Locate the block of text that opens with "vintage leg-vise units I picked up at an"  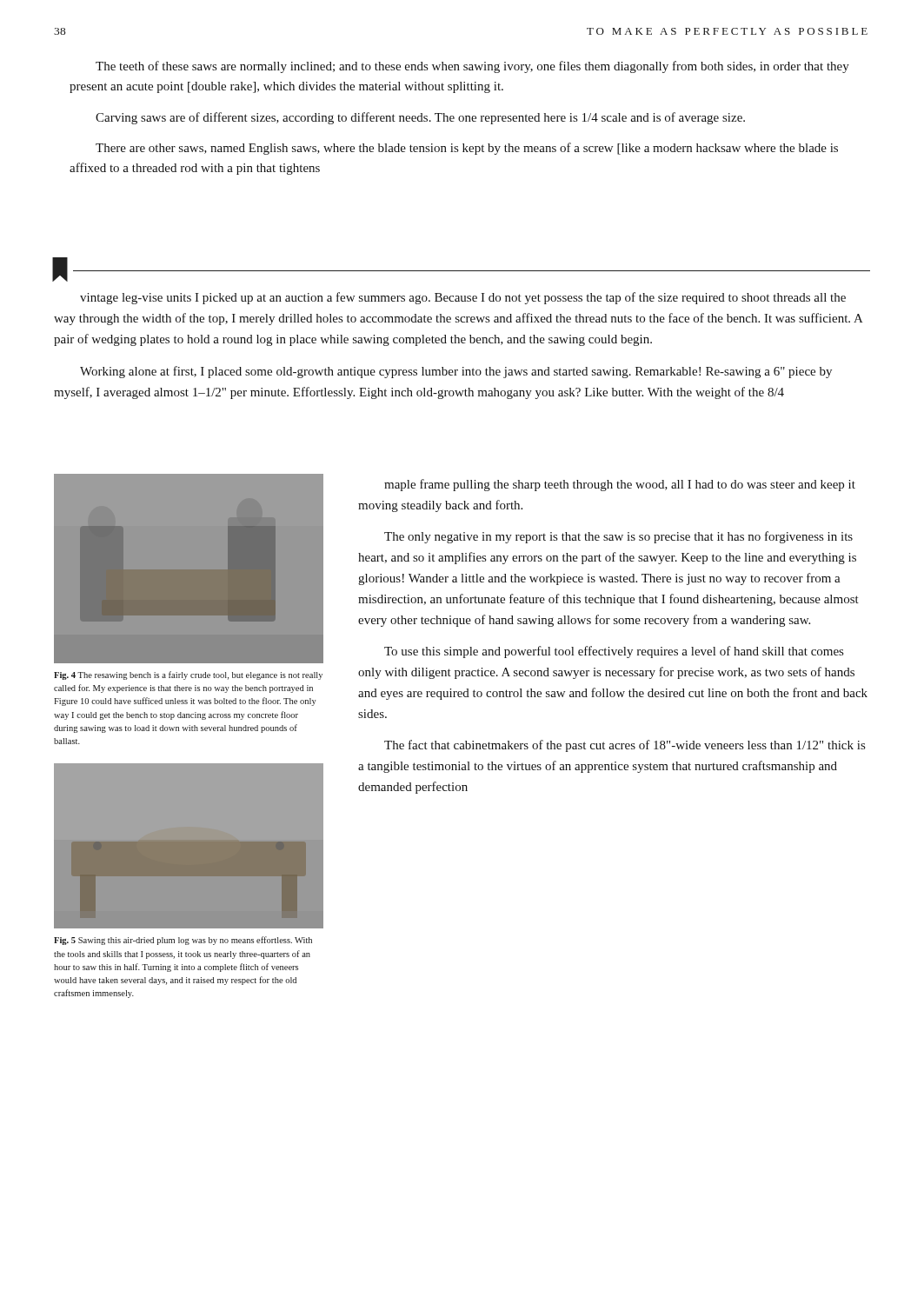click(x=462, y=318)
